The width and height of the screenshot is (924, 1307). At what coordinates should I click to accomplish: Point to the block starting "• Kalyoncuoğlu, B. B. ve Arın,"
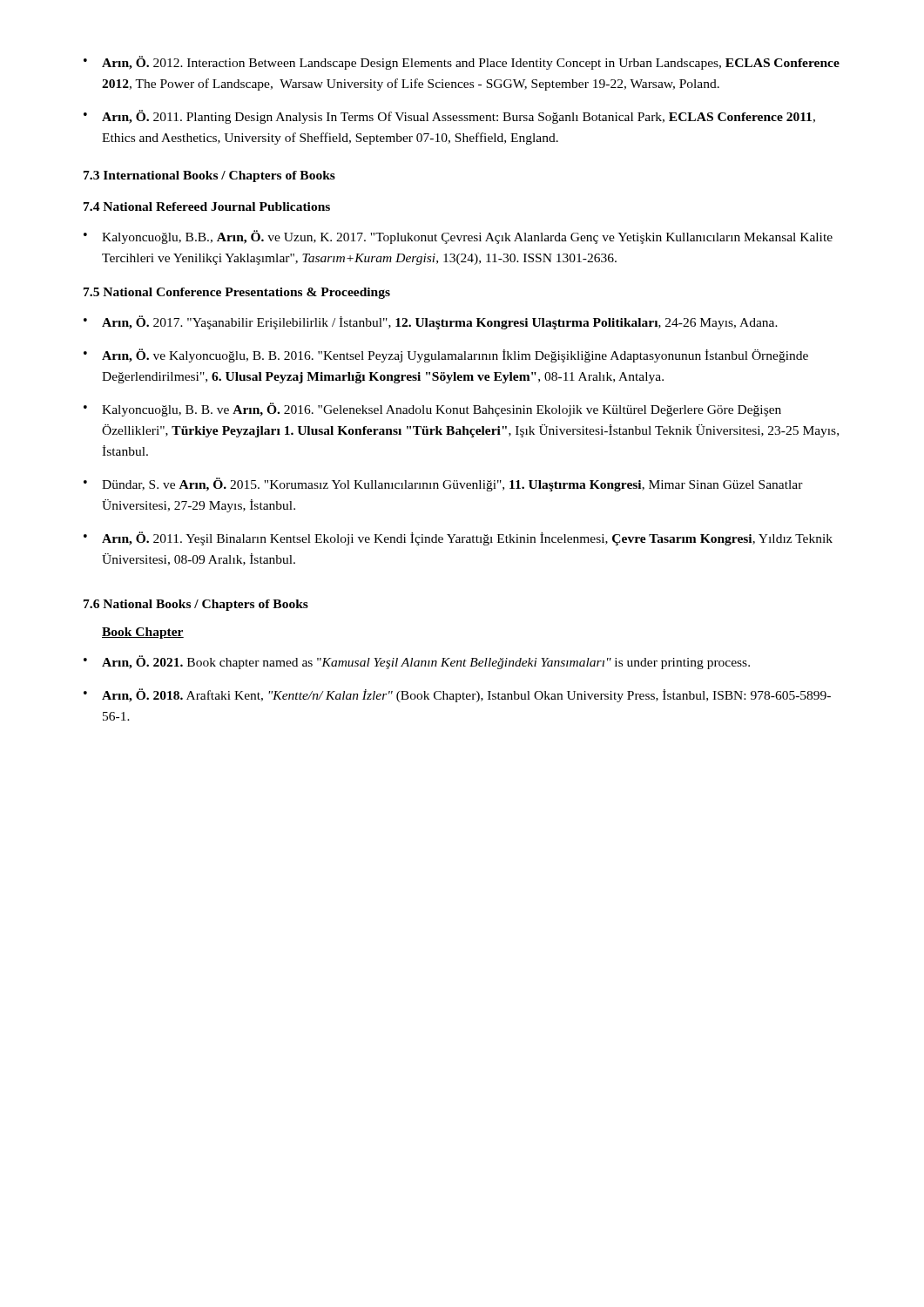462,431
